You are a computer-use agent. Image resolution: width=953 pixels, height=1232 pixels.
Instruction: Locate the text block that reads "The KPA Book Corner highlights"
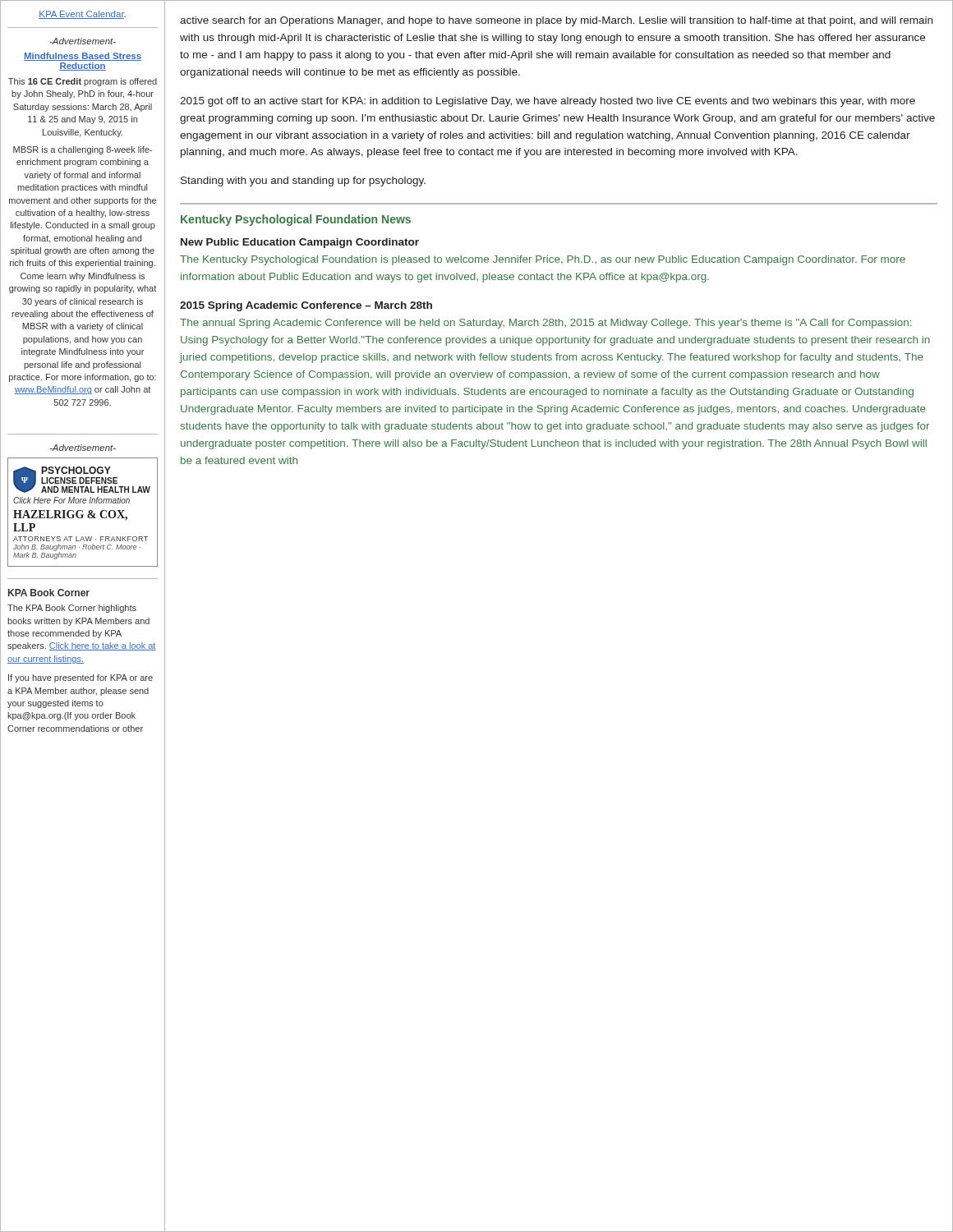[x=83, y=669]
